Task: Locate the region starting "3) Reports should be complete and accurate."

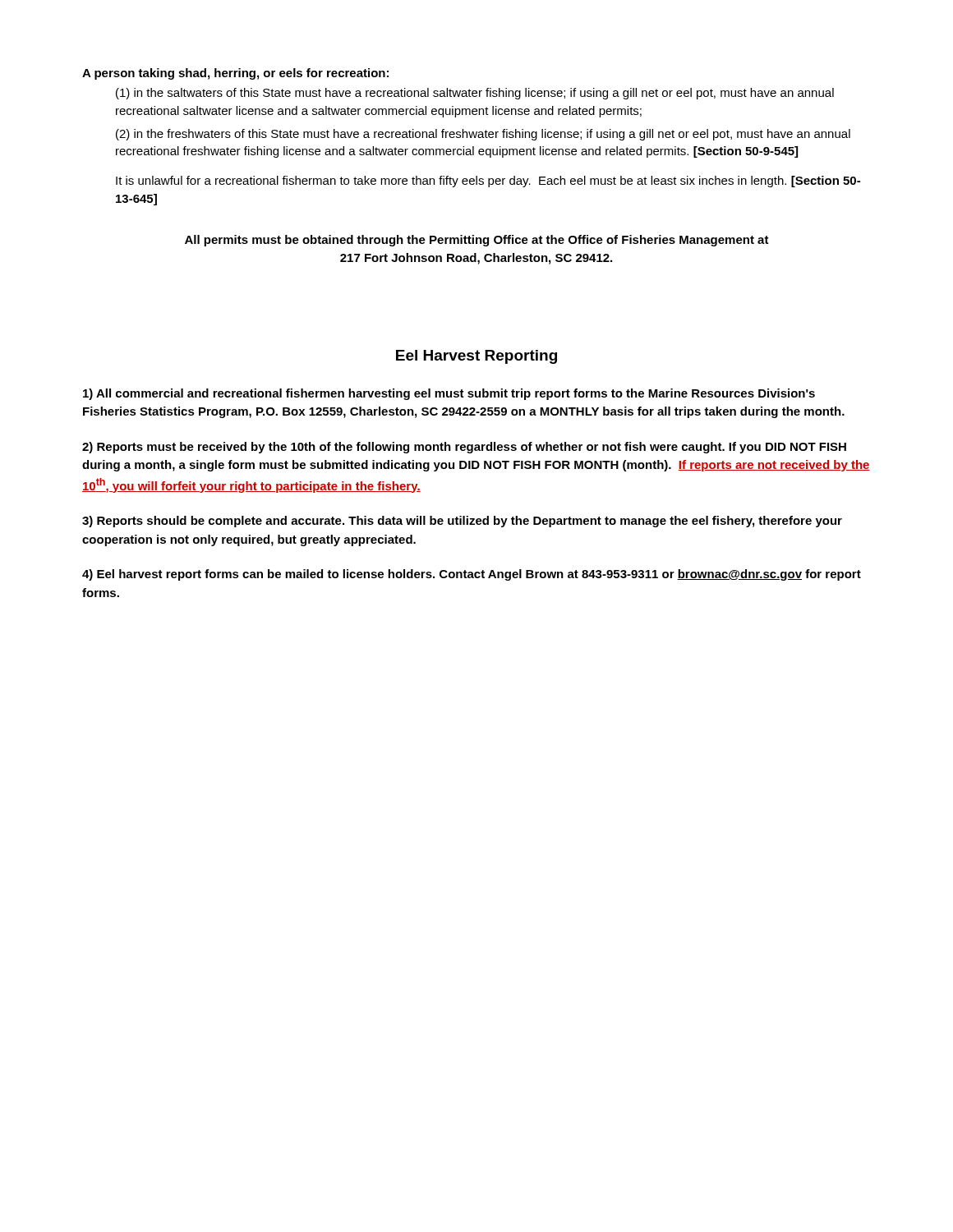Action: coord(462,530)
